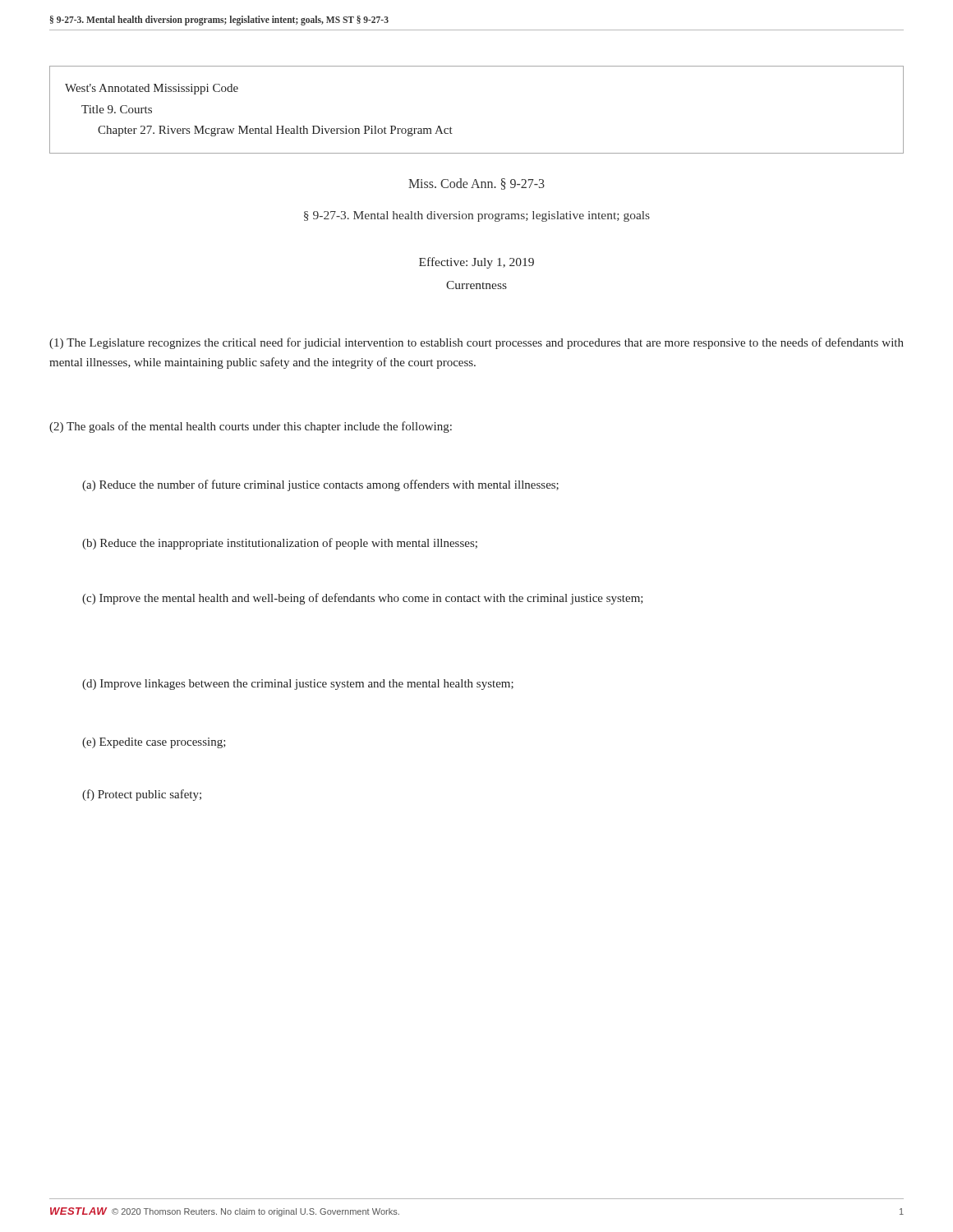
Task: Point to the block beginning "(2) The goals of the mental"
Action: [x=251, y=426]
